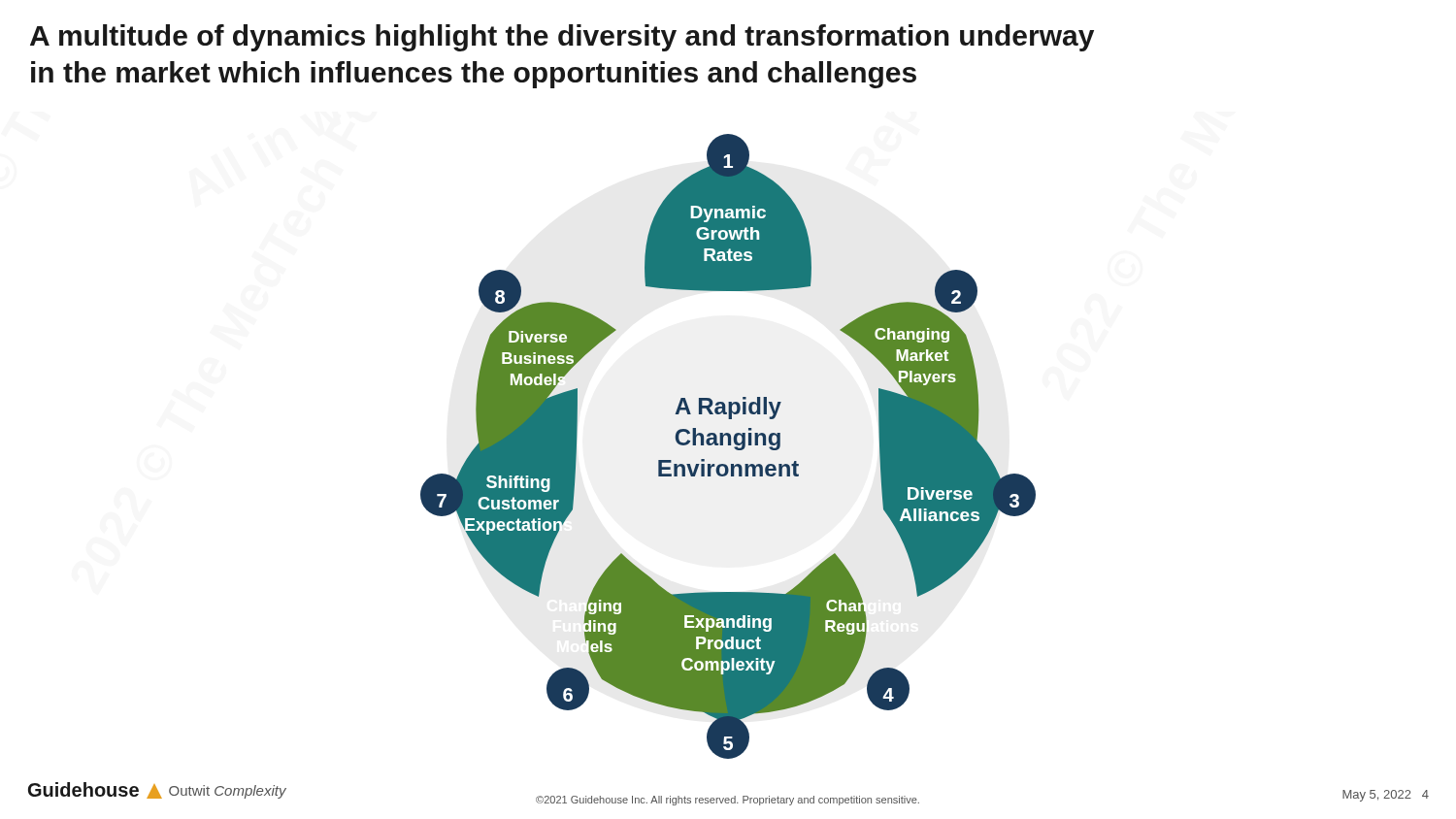Locate the region starting "A multitude of dynamics"
1456x819 pixels.
(728, 55)
